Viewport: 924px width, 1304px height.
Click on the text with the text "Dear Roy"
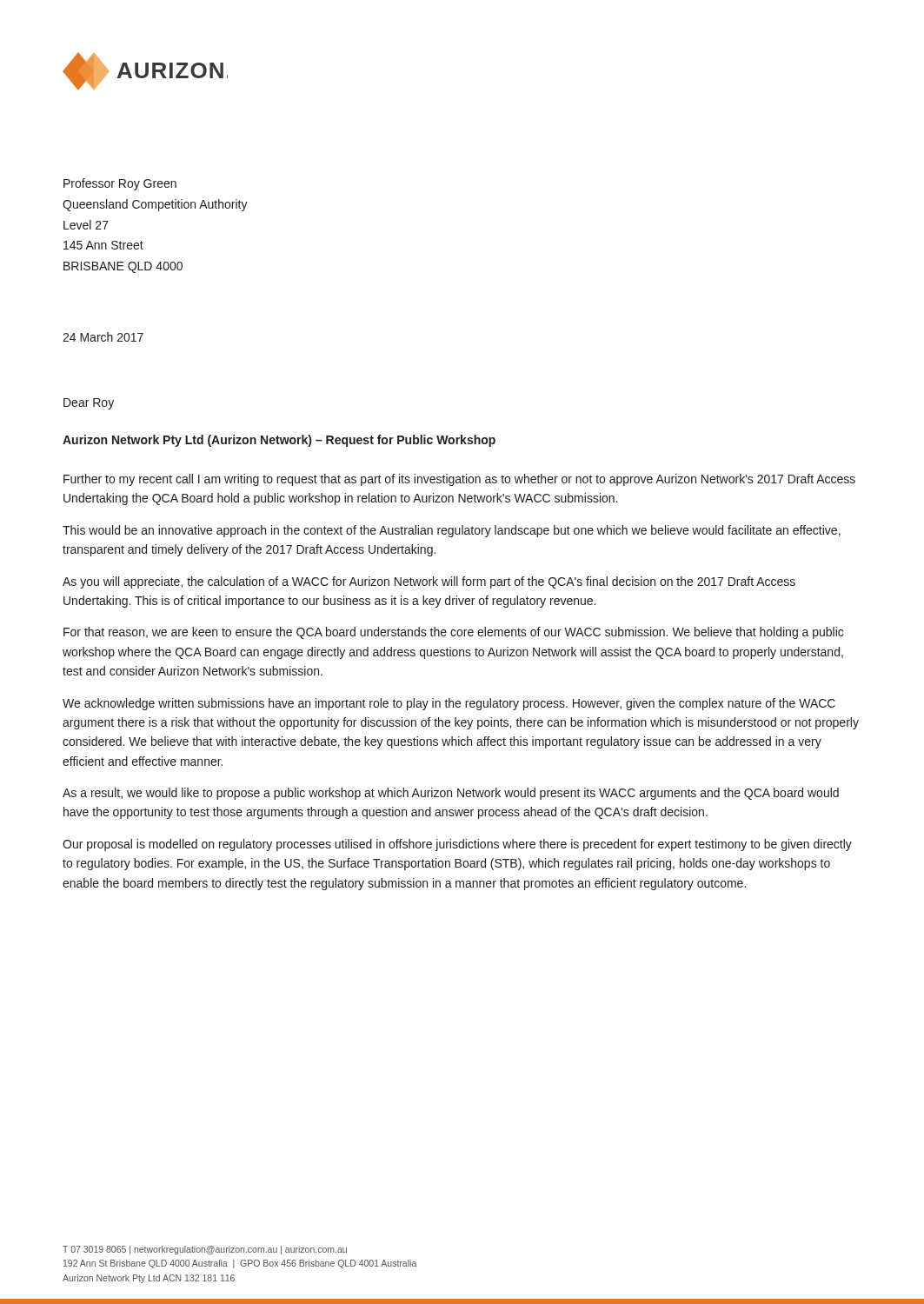[x=88, y=402]
